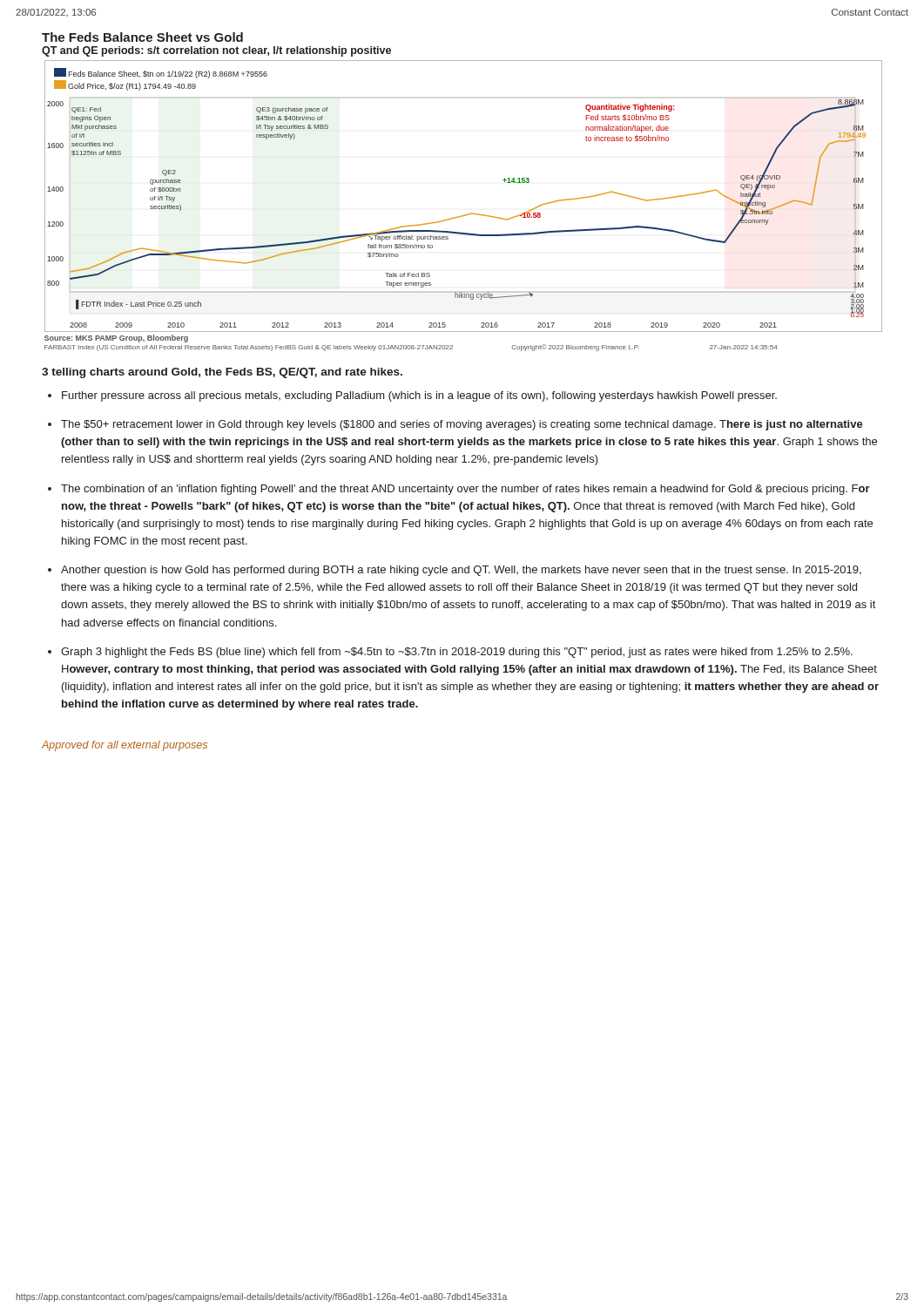Navigate to the passage starting "Further pressure across all precious metals, excluding Palladium"
The image size is (924, 1307).
[419, 395]
